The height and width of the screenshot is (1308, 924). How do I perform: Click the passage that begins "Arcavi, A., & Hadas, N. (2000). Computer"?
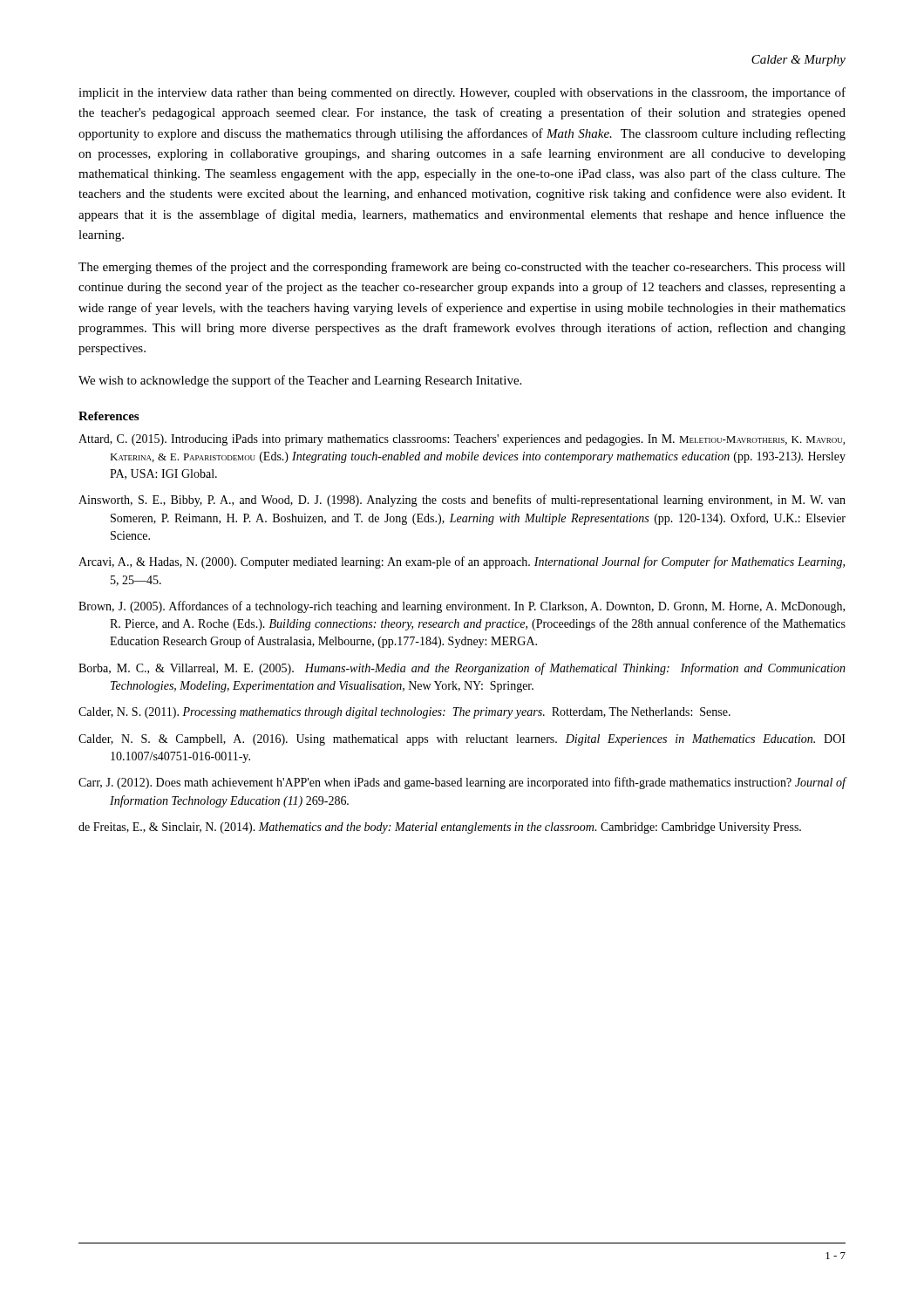click(462, 571)
